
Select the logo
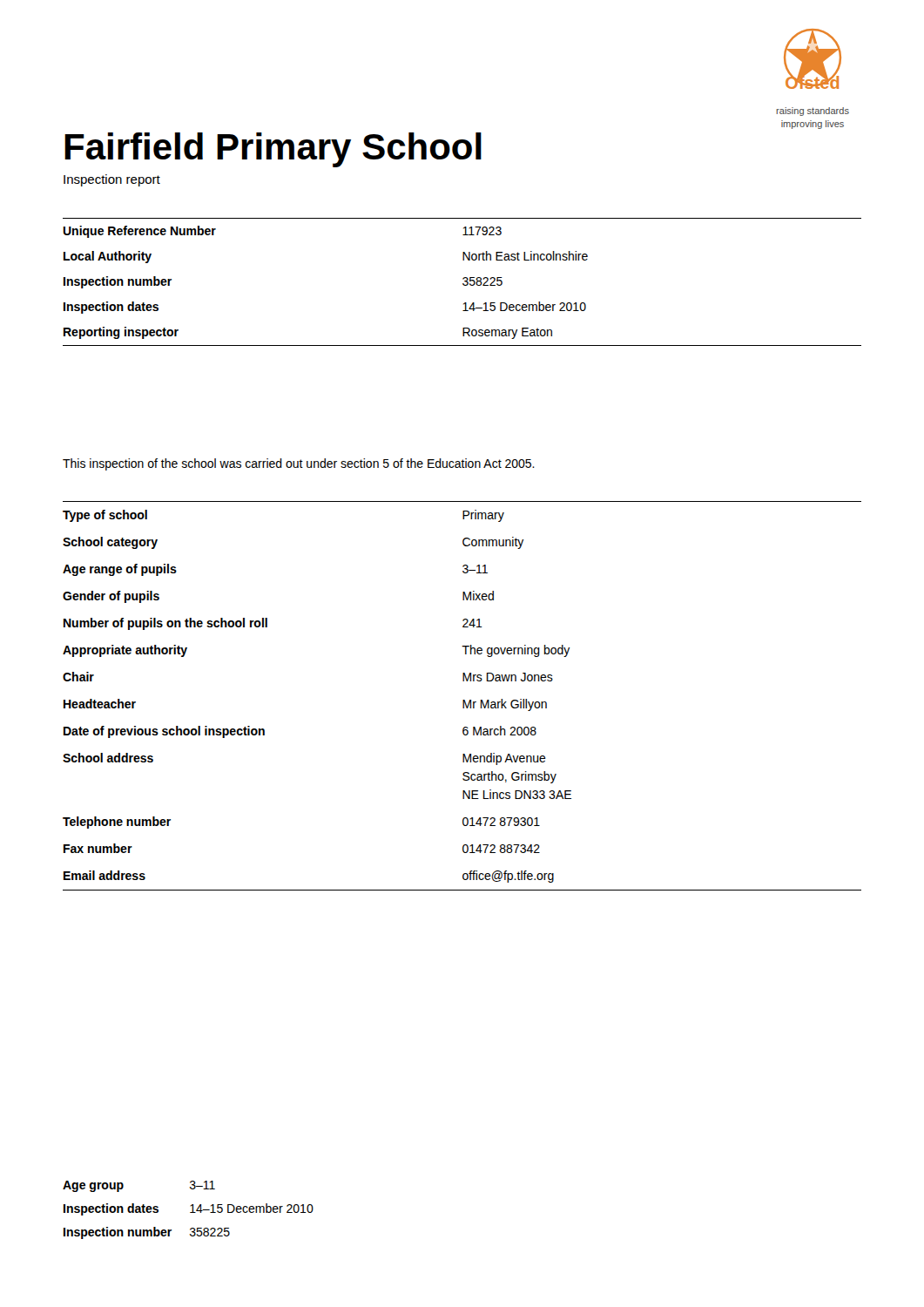pos(813,78)
